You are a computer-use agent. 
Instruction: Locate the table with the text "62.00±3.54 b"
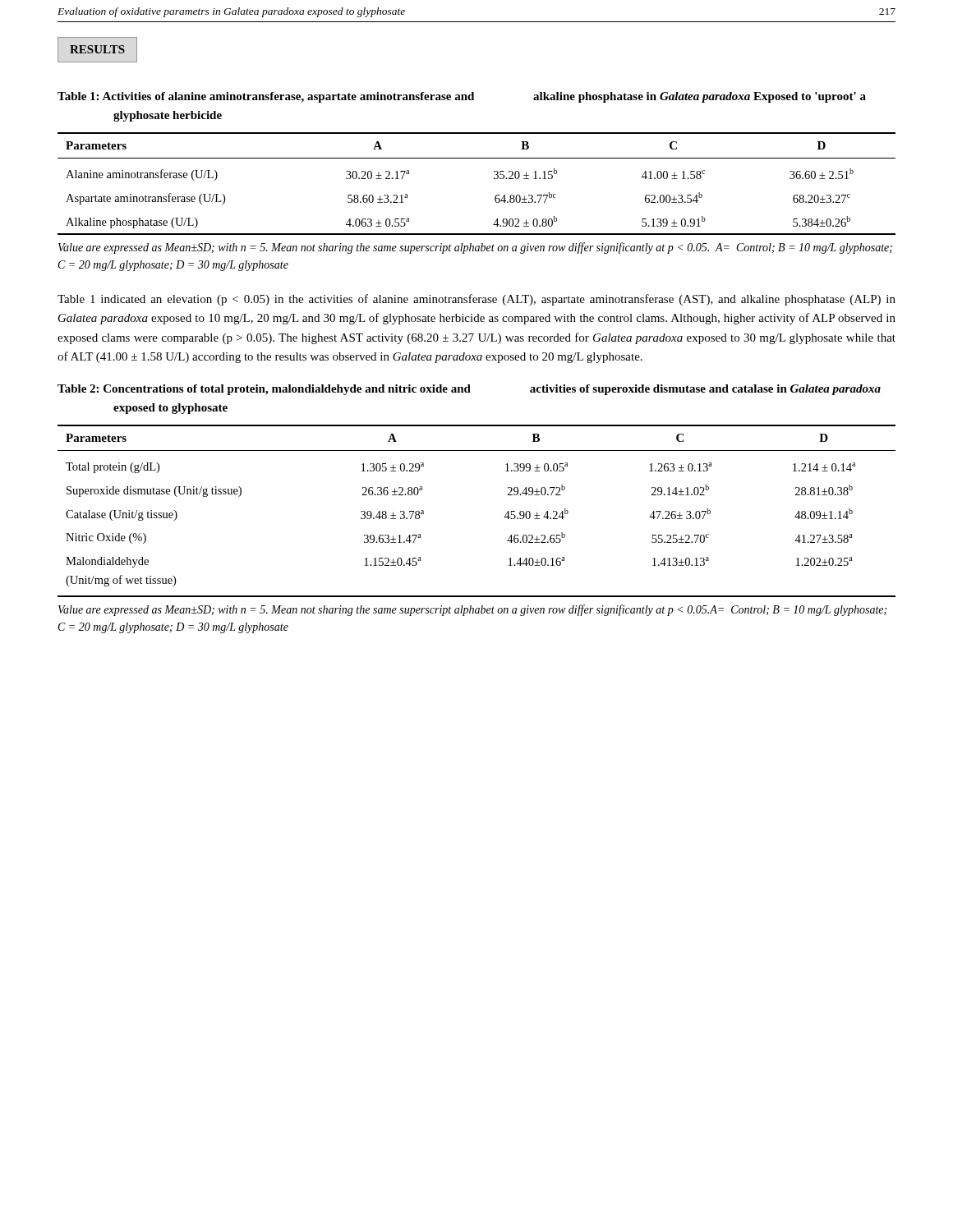(476, 184)
